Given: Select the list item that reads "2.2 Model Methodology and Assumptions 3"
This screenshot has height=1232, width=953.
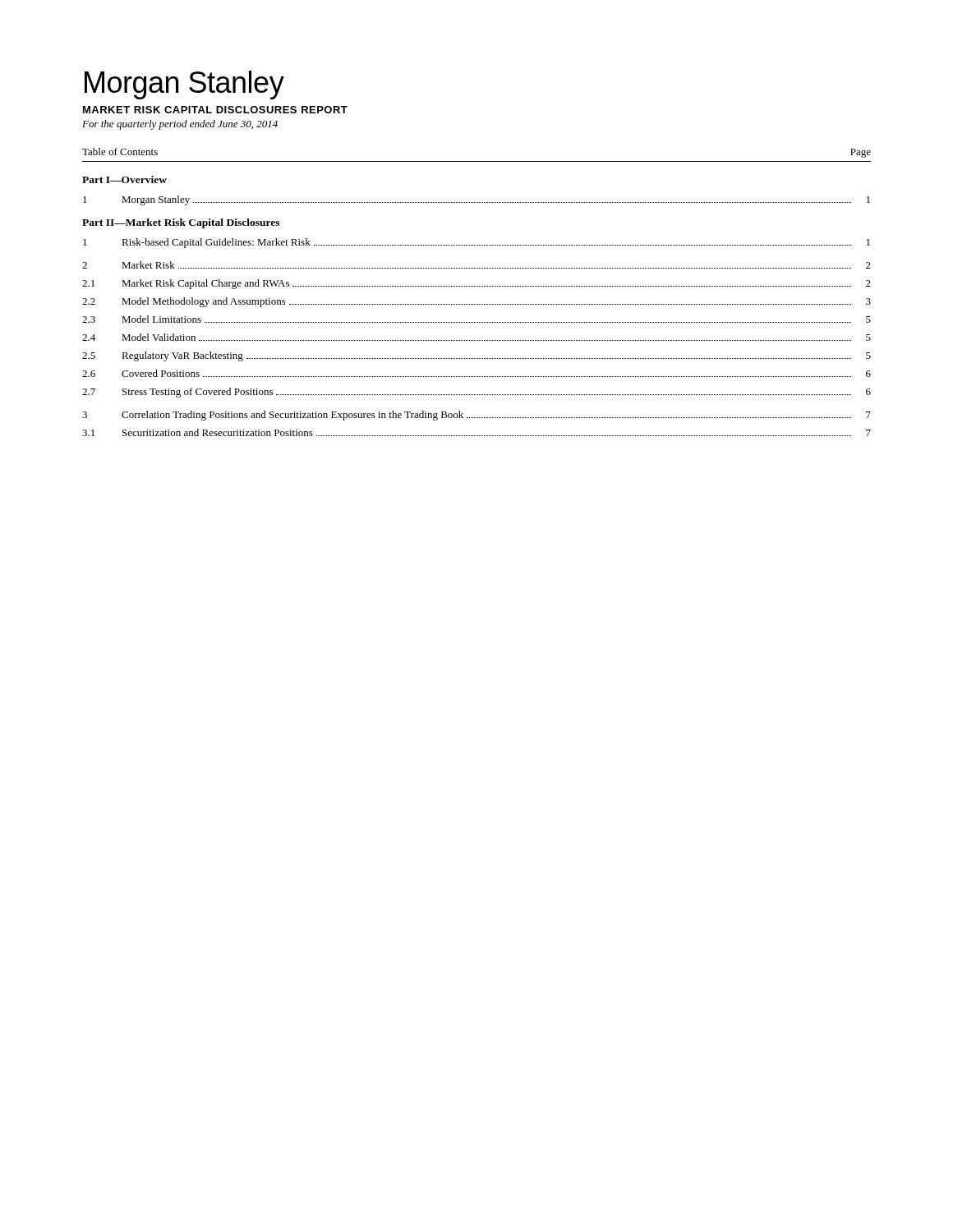Looking at the screenshot, I should pos(476,301).
